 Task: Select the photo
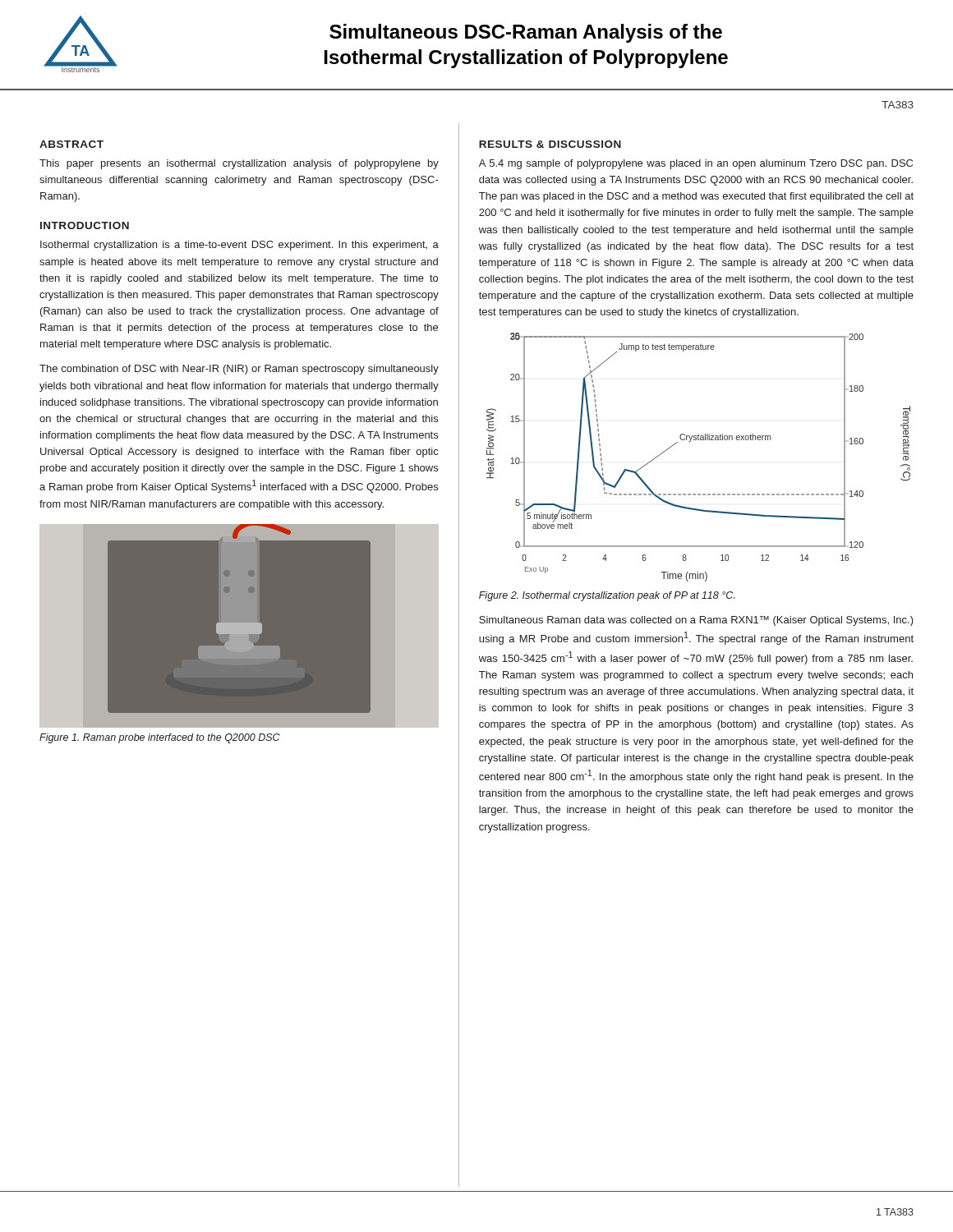point(239,626)
